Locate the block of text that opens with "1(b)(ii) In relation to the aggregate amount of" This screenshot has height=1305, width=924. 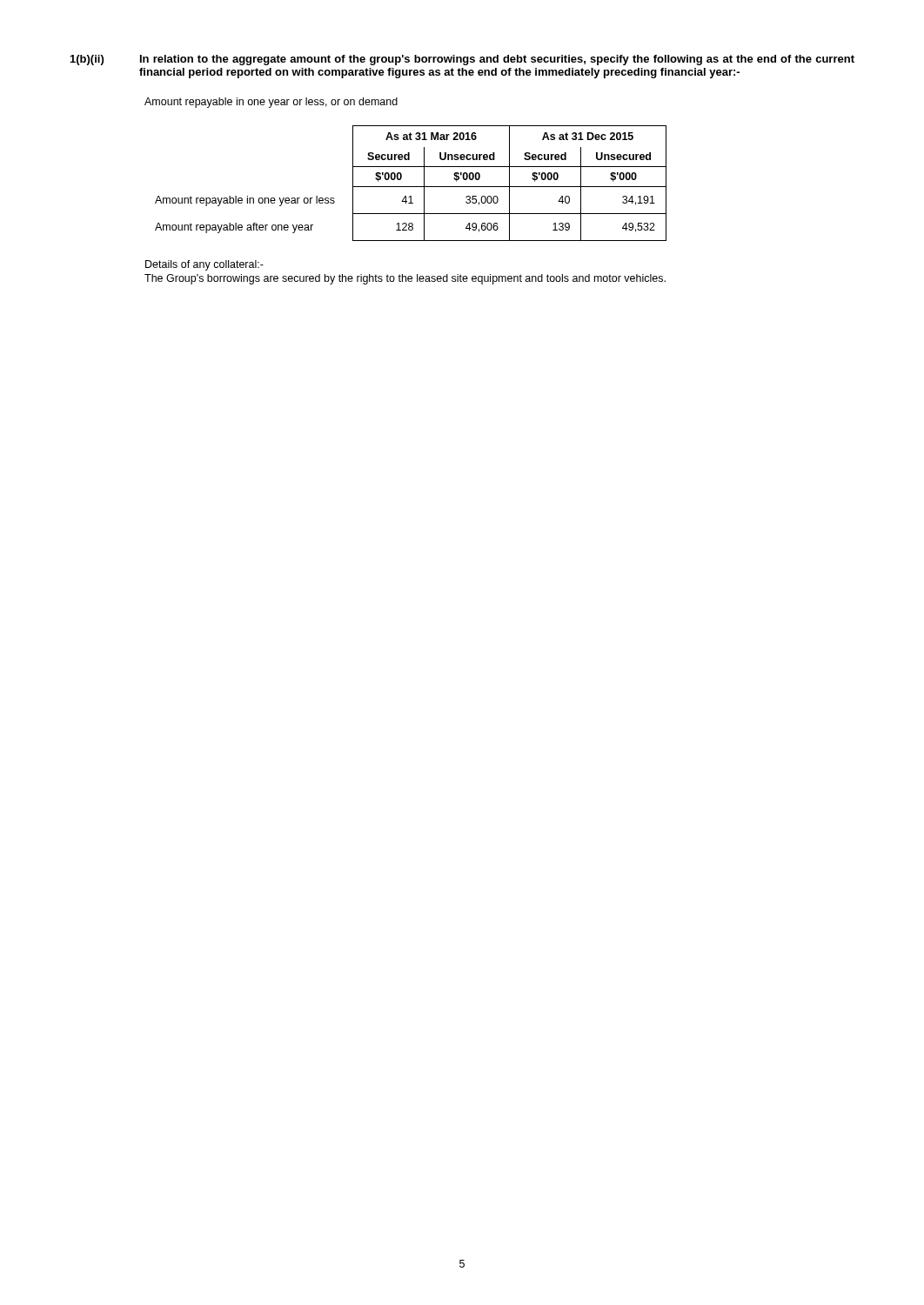pyautogui.click(x=462, y=65)
